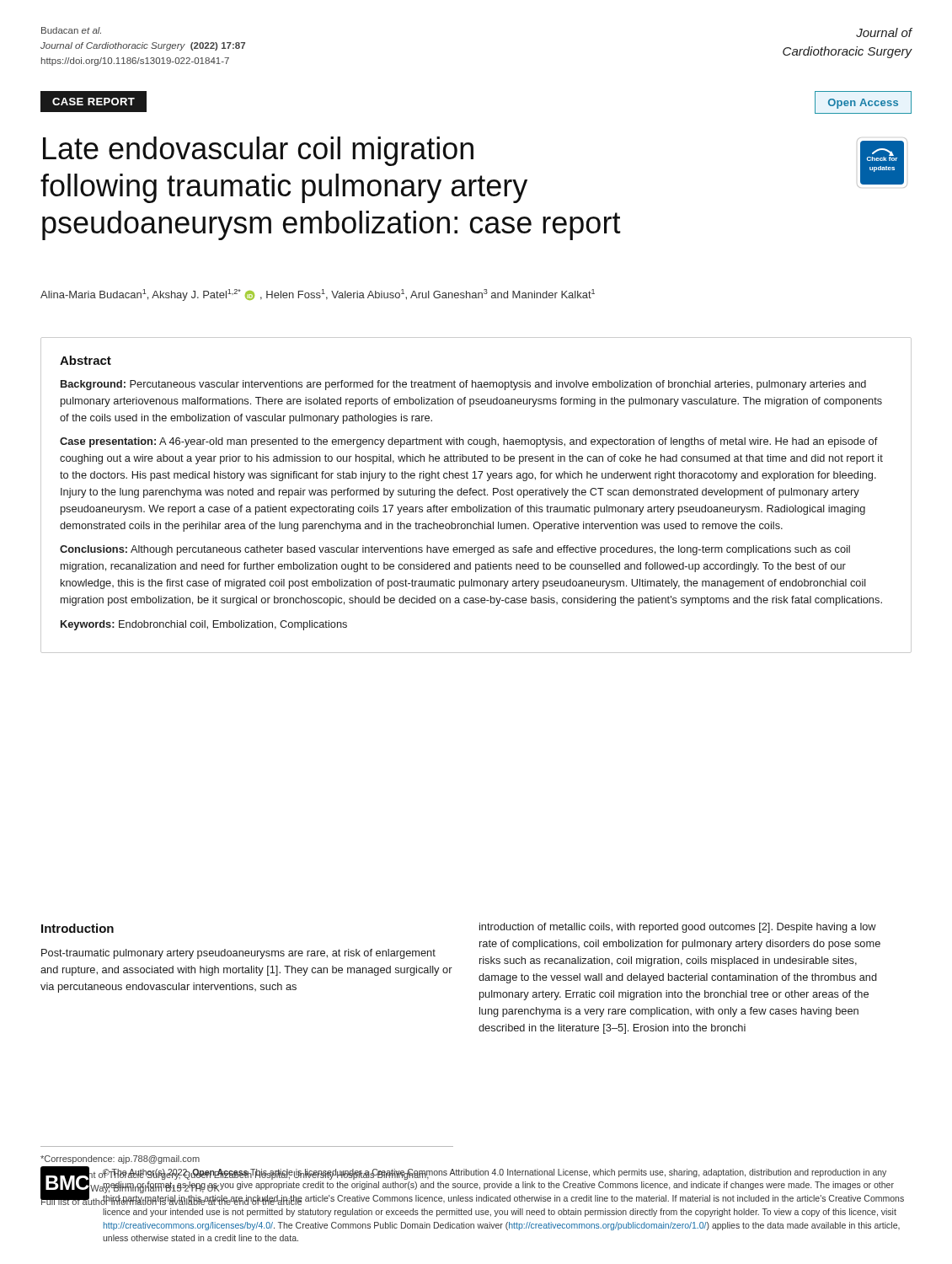Where is the passage that starts "Post-traumatic pulmonary artery pseudoaneurysms are"?

(246, 969)
